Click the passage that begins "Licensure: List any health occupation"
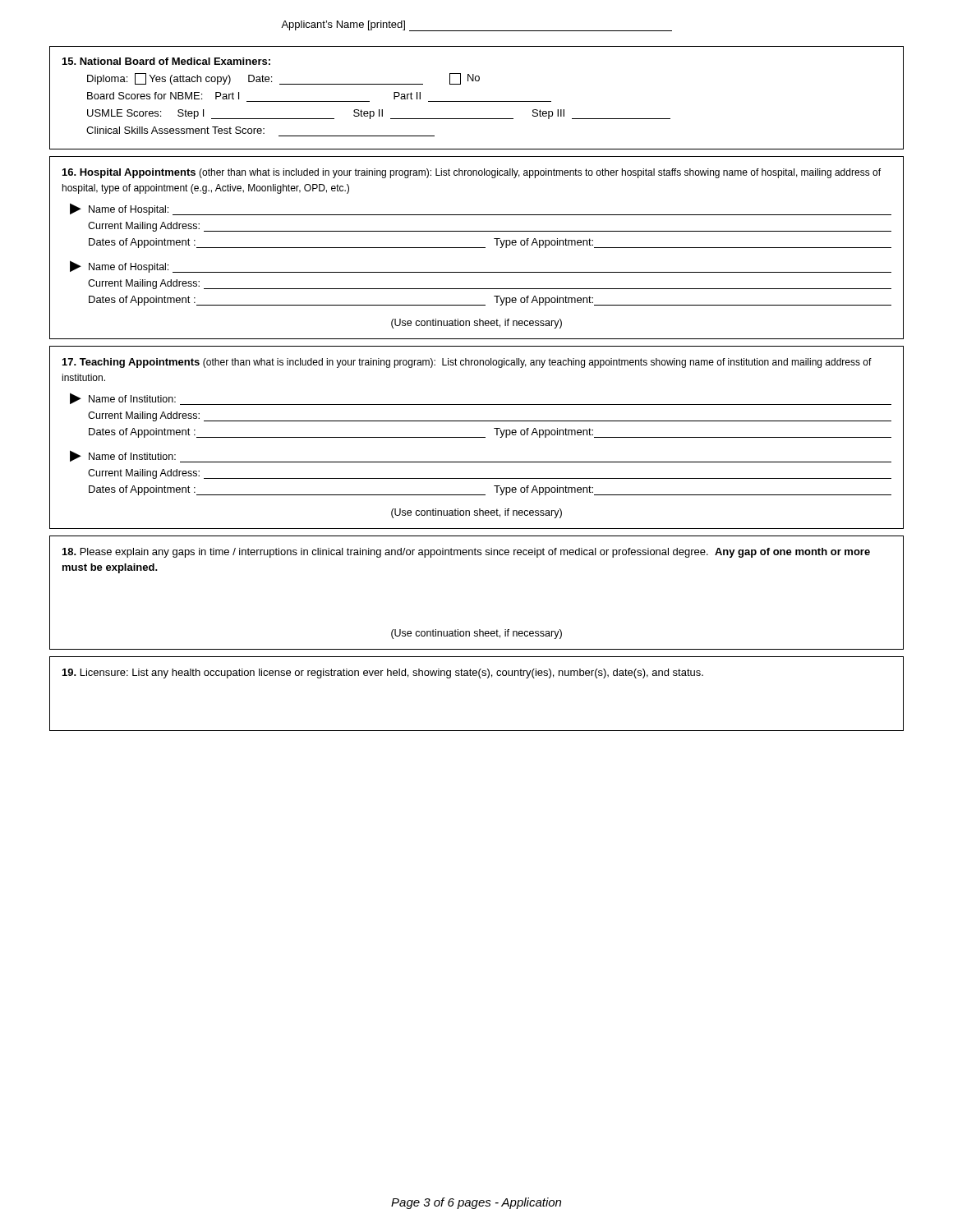Viewport: 953px width, 1232px height. click(x=383, y=673)
